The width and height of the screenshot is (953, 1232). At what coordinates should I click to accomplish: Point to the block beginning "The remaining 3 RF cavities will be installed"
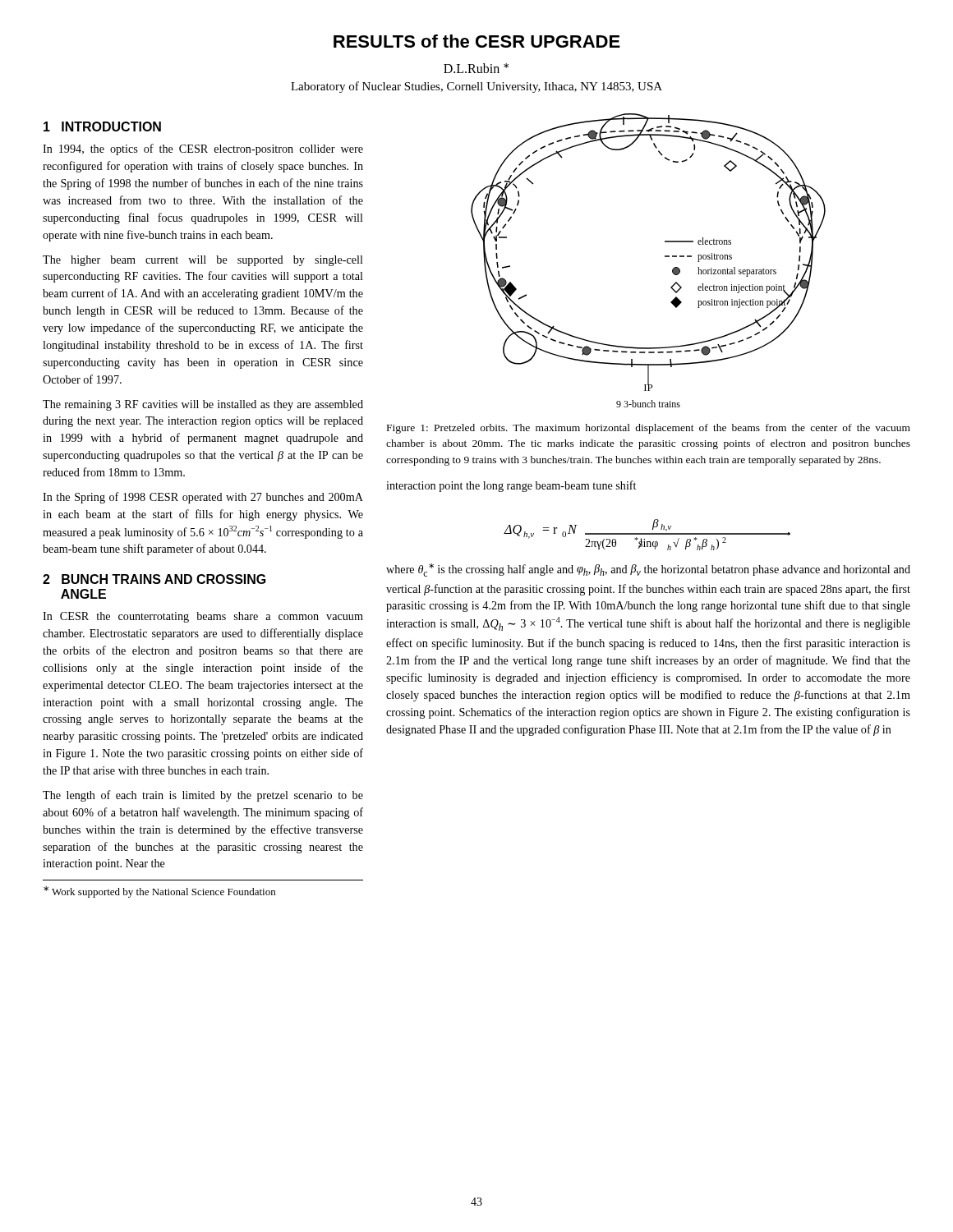click(203, 438)
